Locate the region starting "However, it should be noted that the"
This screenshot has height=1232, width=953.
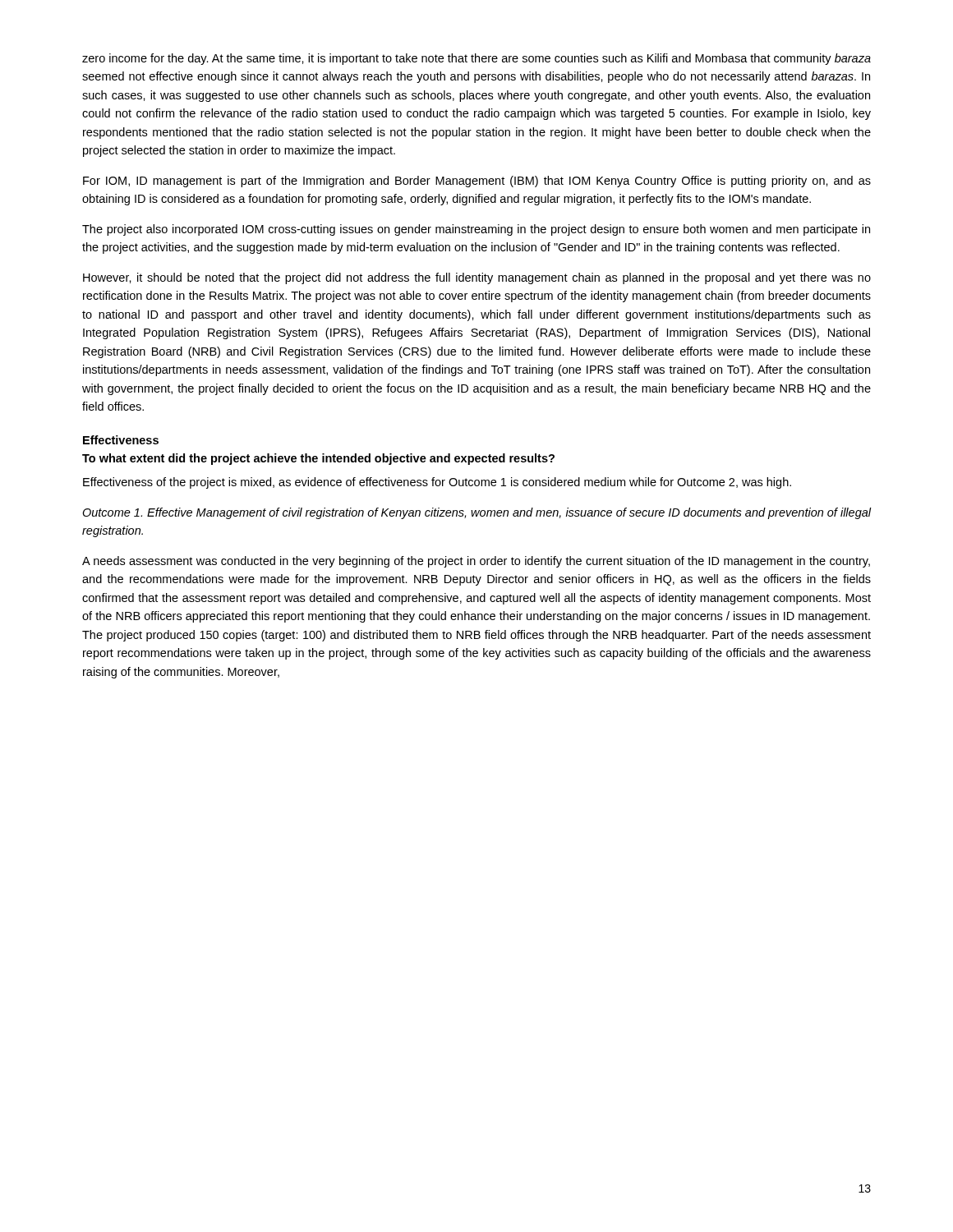tap(476, 342)
